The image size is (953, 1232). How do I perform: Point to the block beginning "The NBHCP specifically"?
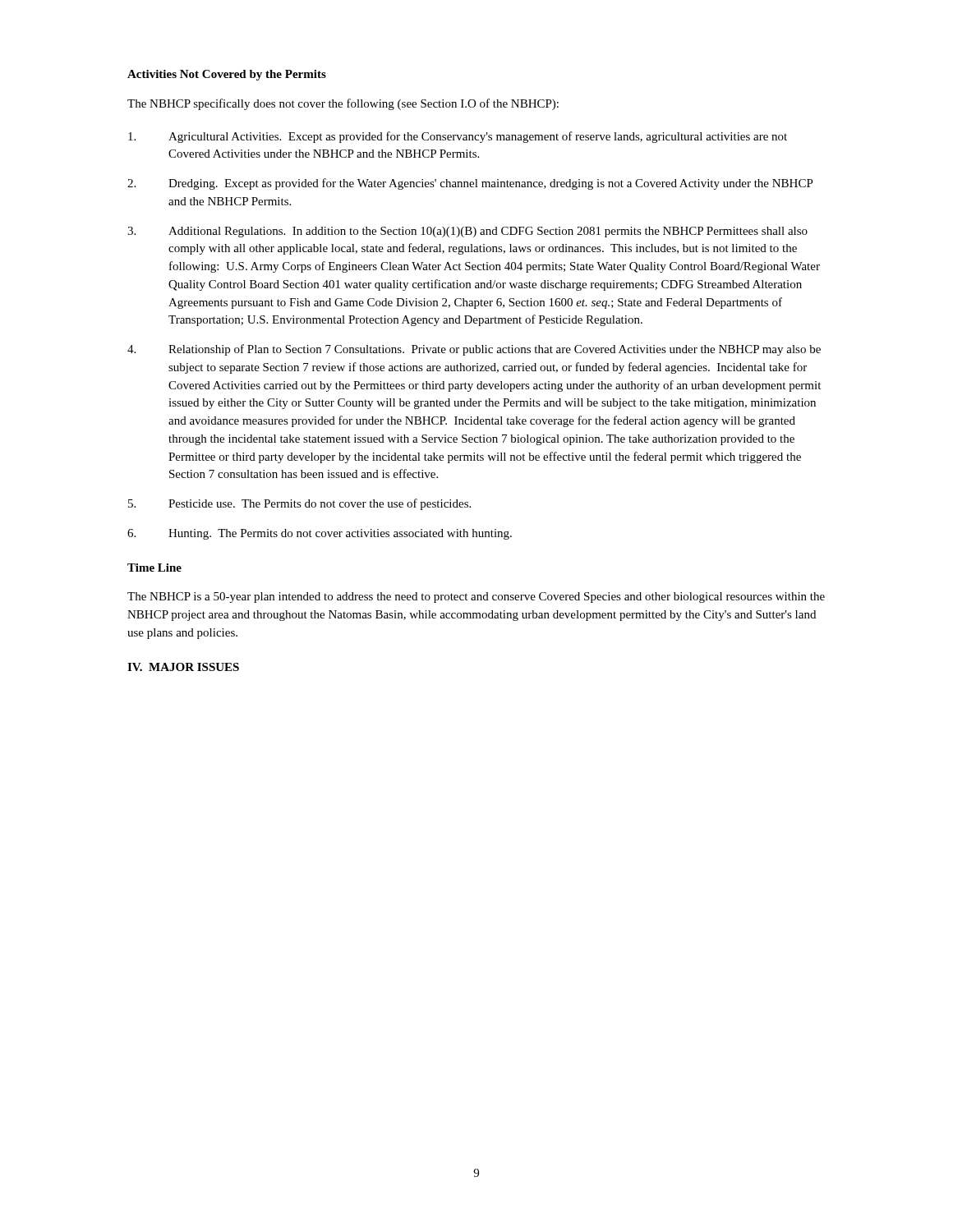pyautogui.click(x=343, y=103)
